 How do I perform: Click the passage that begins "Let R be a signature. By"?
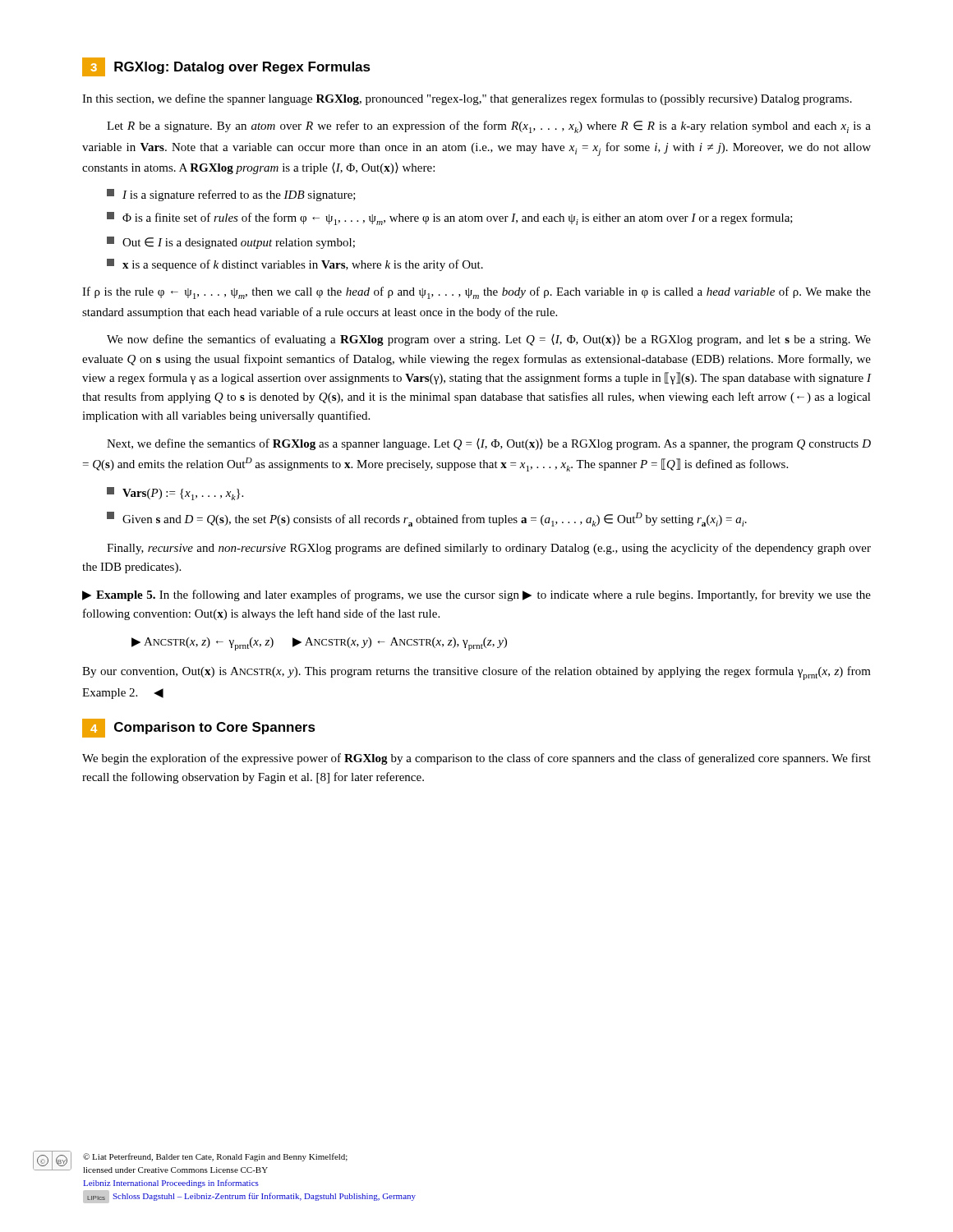(x=476, y=147)
